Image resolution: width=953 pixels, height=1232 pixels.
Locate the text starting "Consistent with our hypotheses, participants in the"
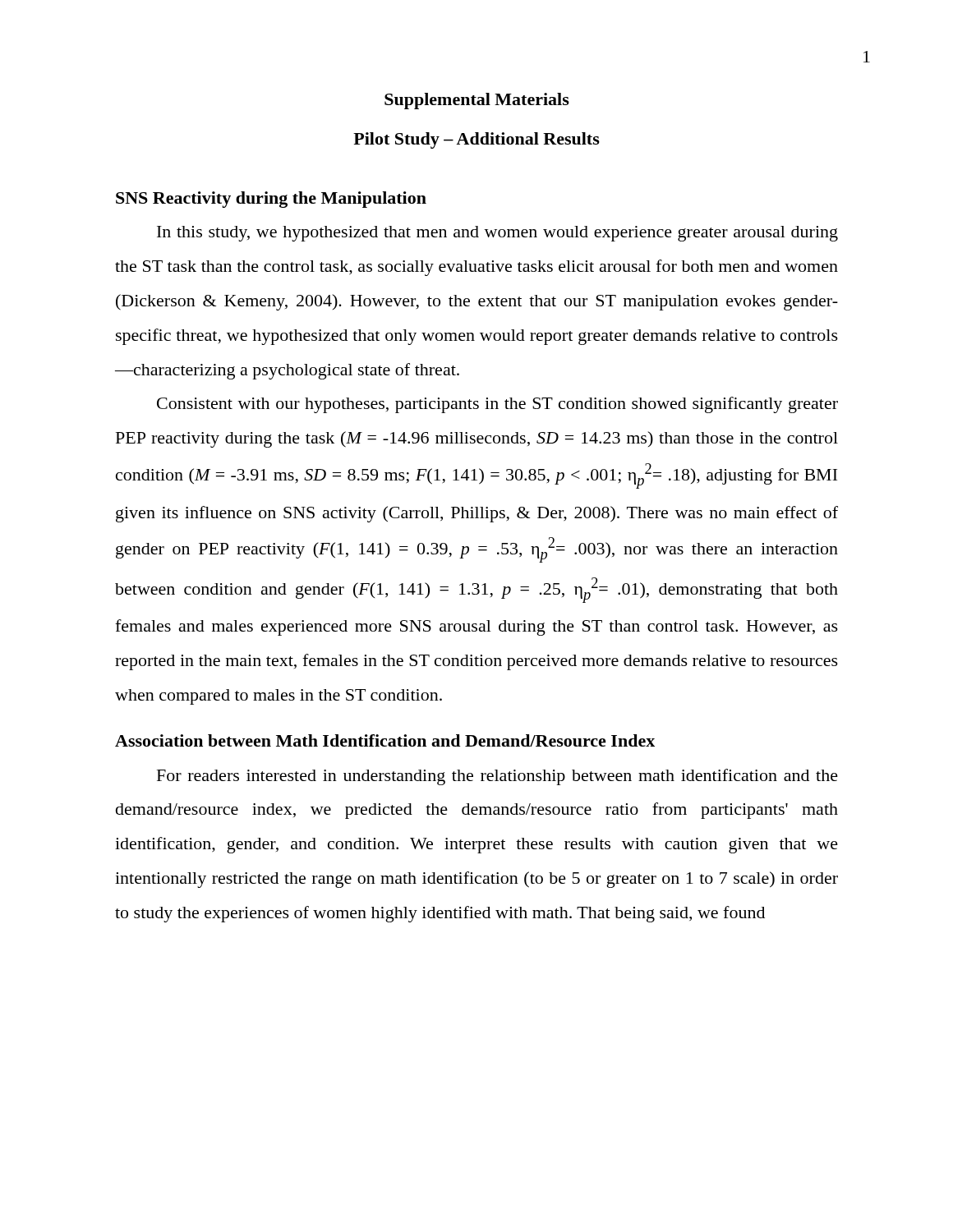pos(476,549)
